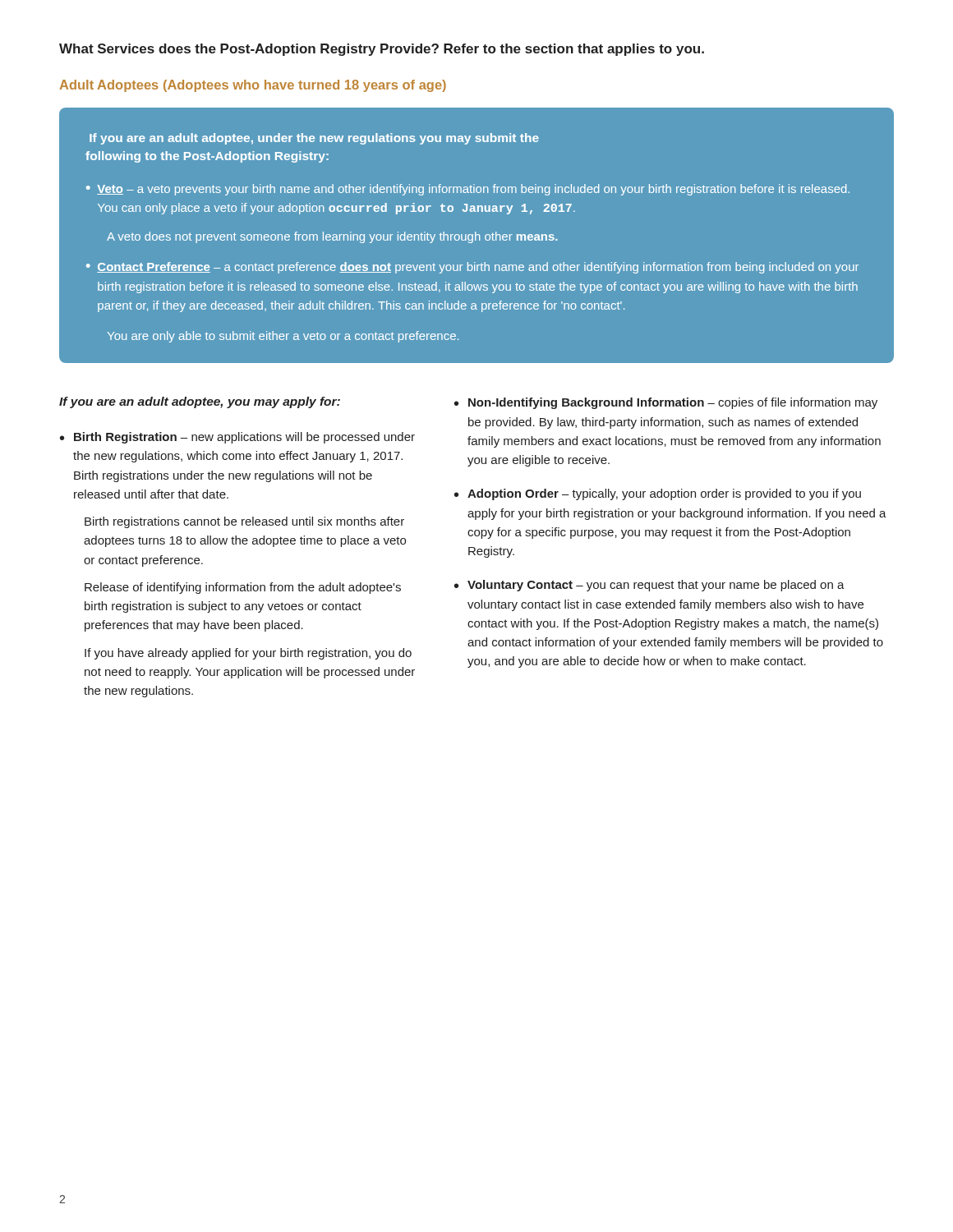Select the text starting "• Voluntary Contact – you can request"
Viewport: 953px width, 1232px height.
pyautogui.click(x=674, y=623)
